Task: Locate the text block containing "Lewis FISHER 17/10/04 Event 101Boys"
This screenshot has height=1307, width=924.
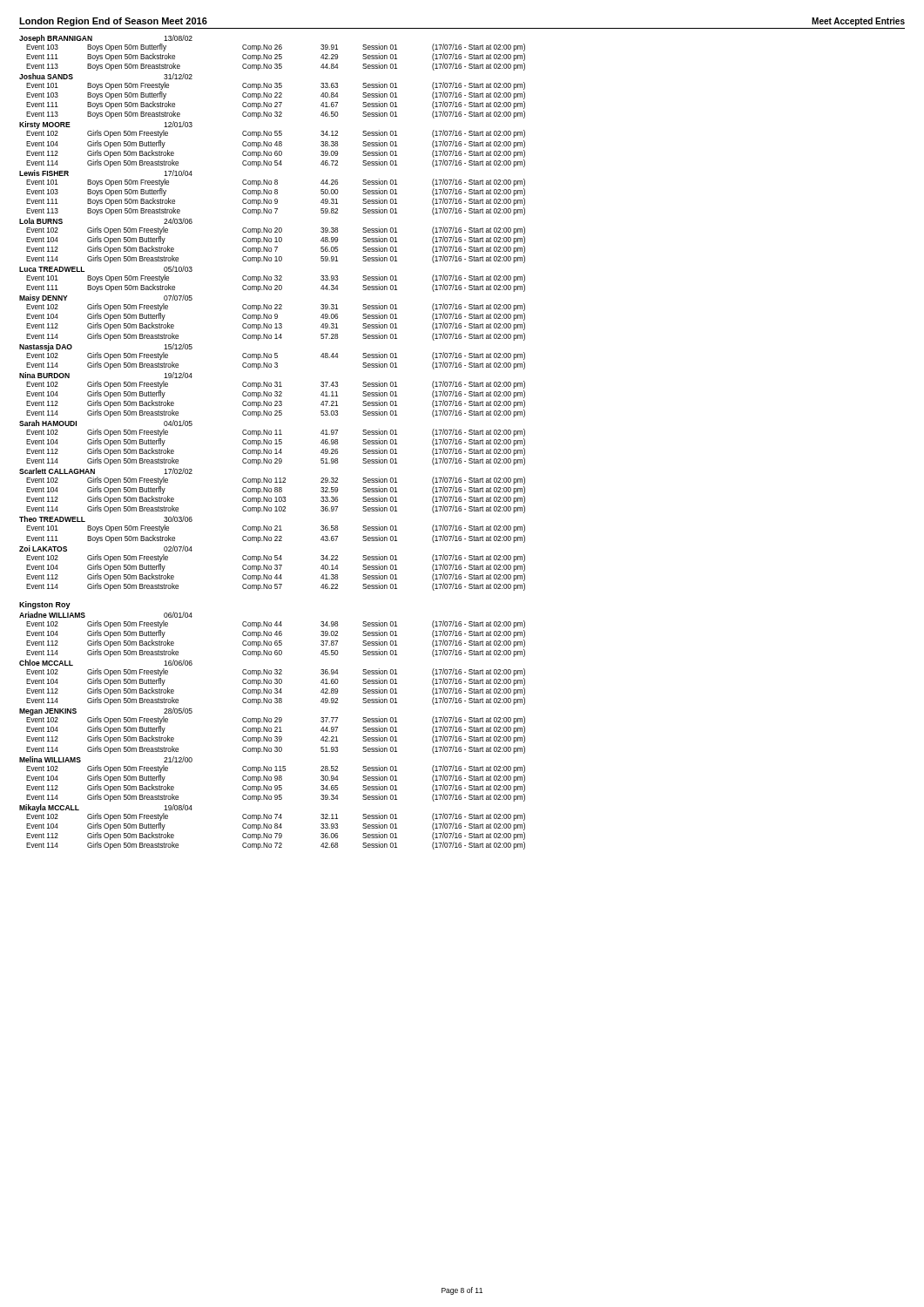Action: 462,192
